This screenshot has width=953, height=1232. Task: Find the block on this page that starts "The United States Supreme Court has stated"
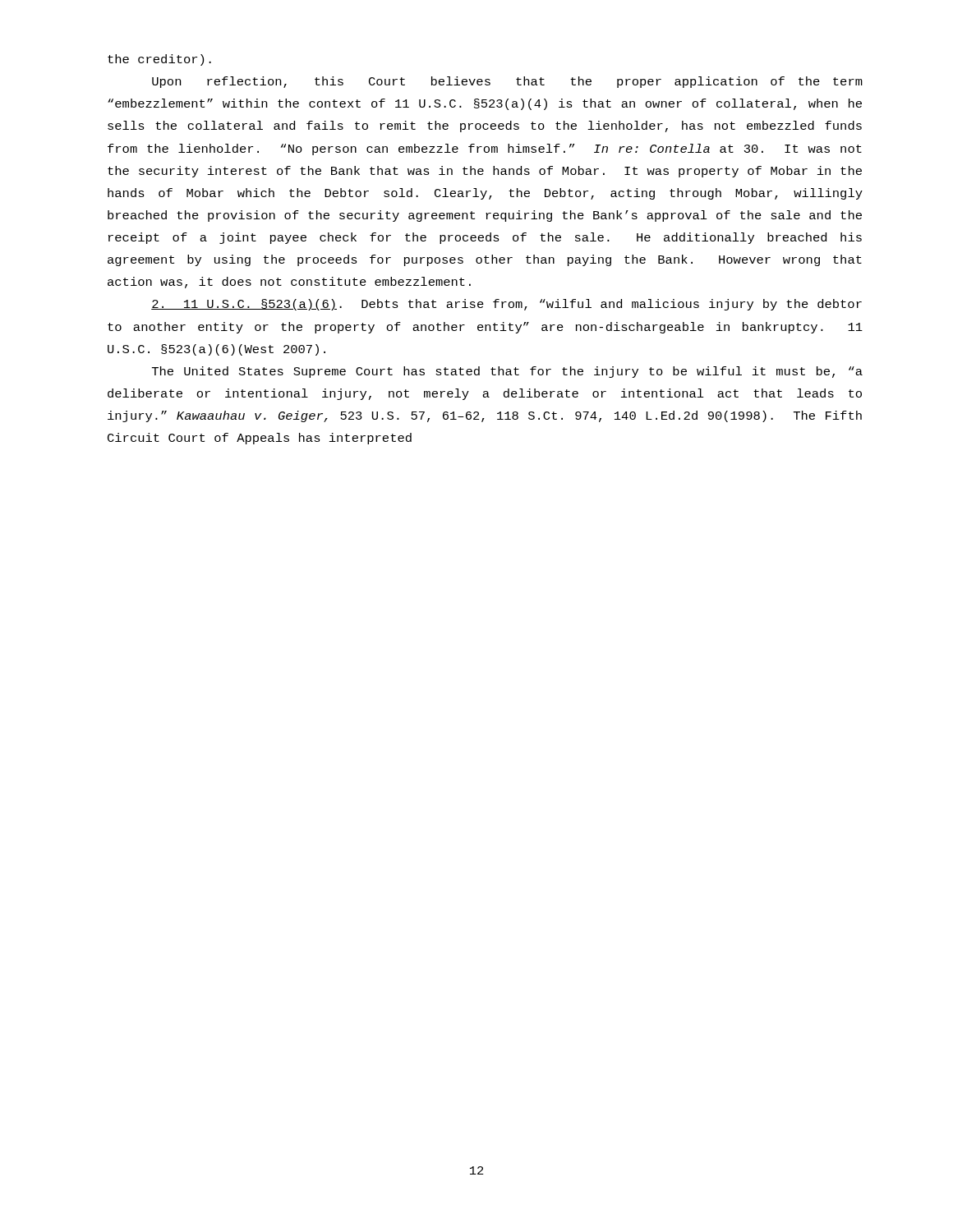point(485,405)
